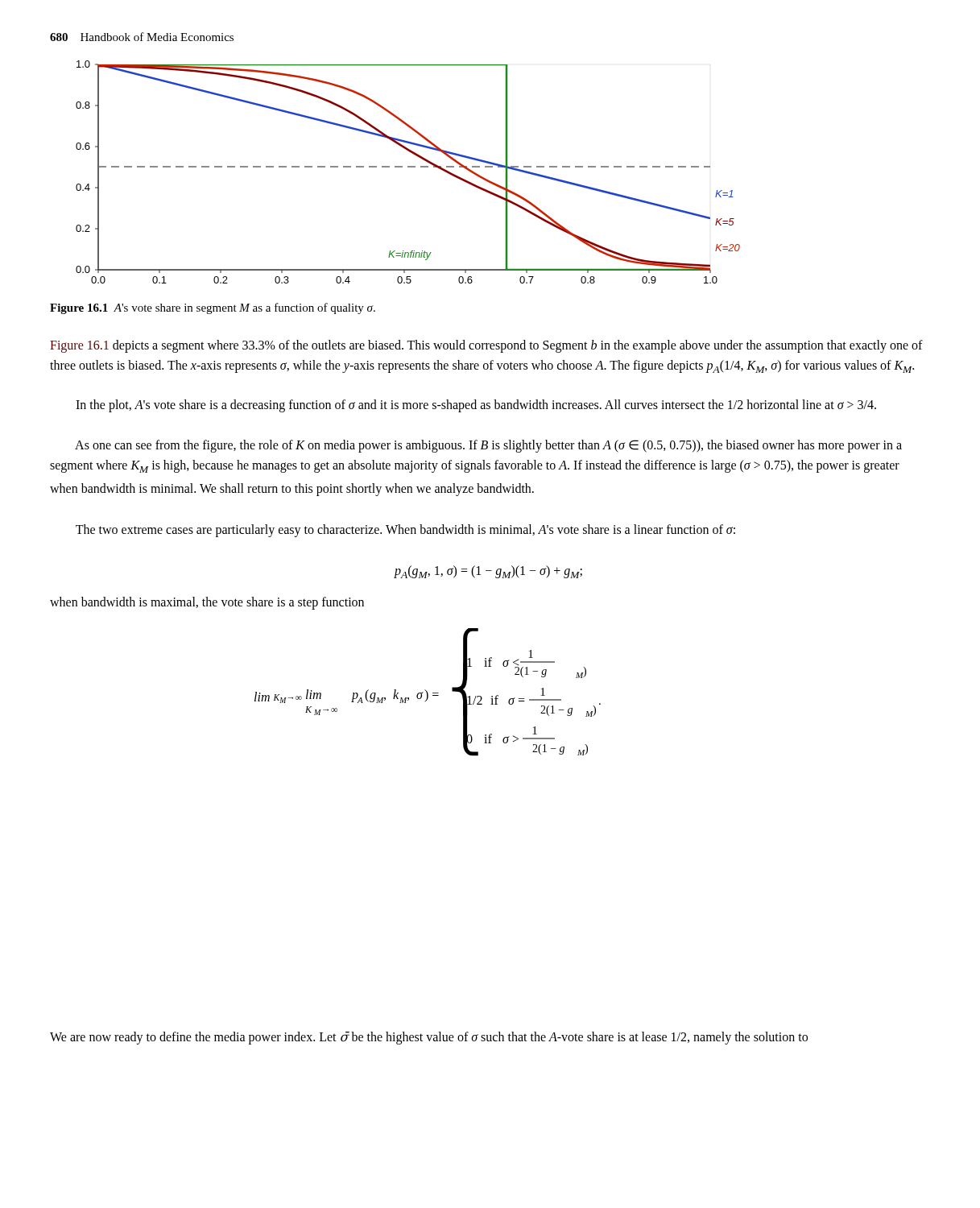The height and width of the screenshot is (1208, 980).
Task: Select the line chart
Action: point(396,175)
